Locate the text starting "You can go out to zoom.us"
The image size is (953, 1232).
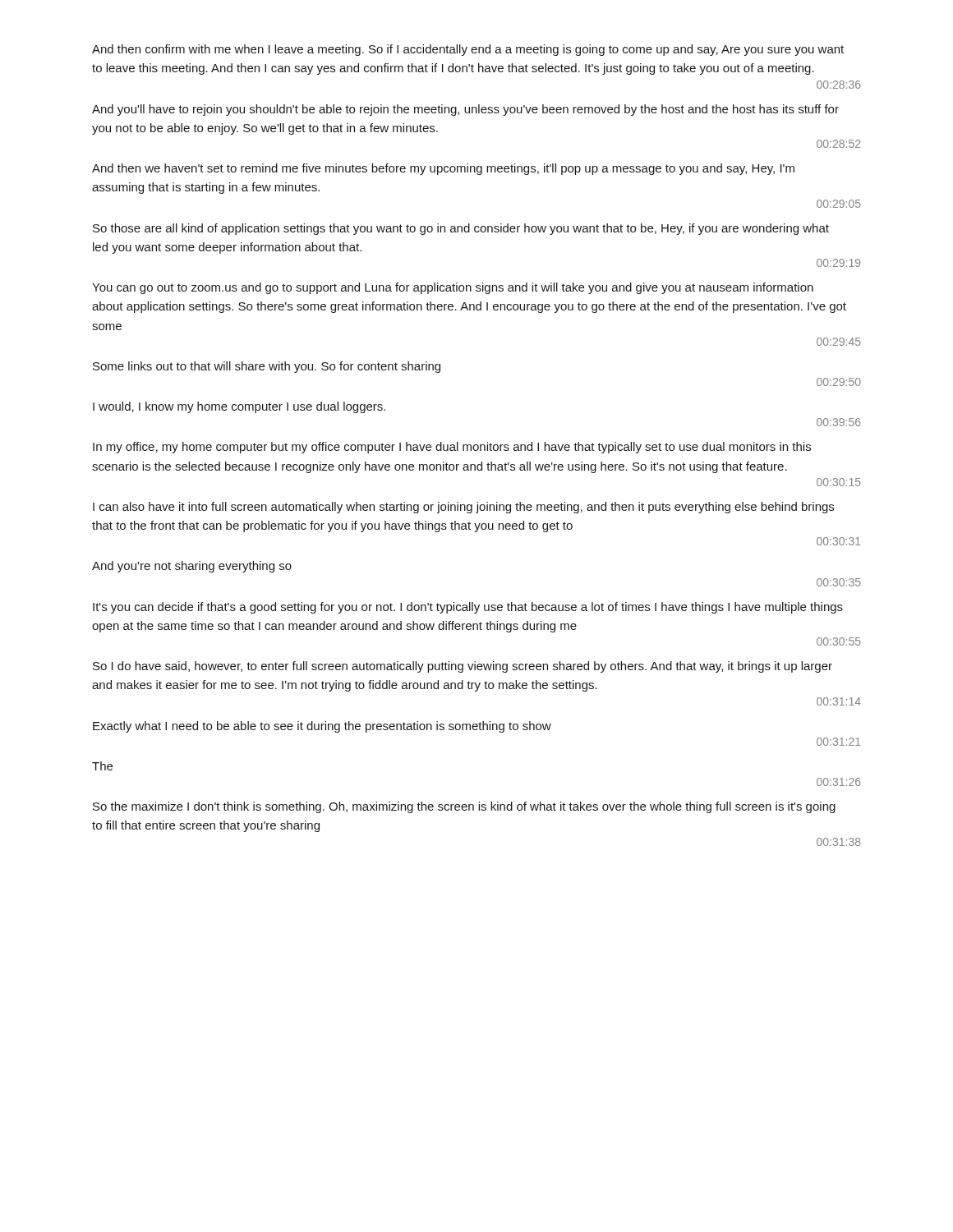point(476,306)
